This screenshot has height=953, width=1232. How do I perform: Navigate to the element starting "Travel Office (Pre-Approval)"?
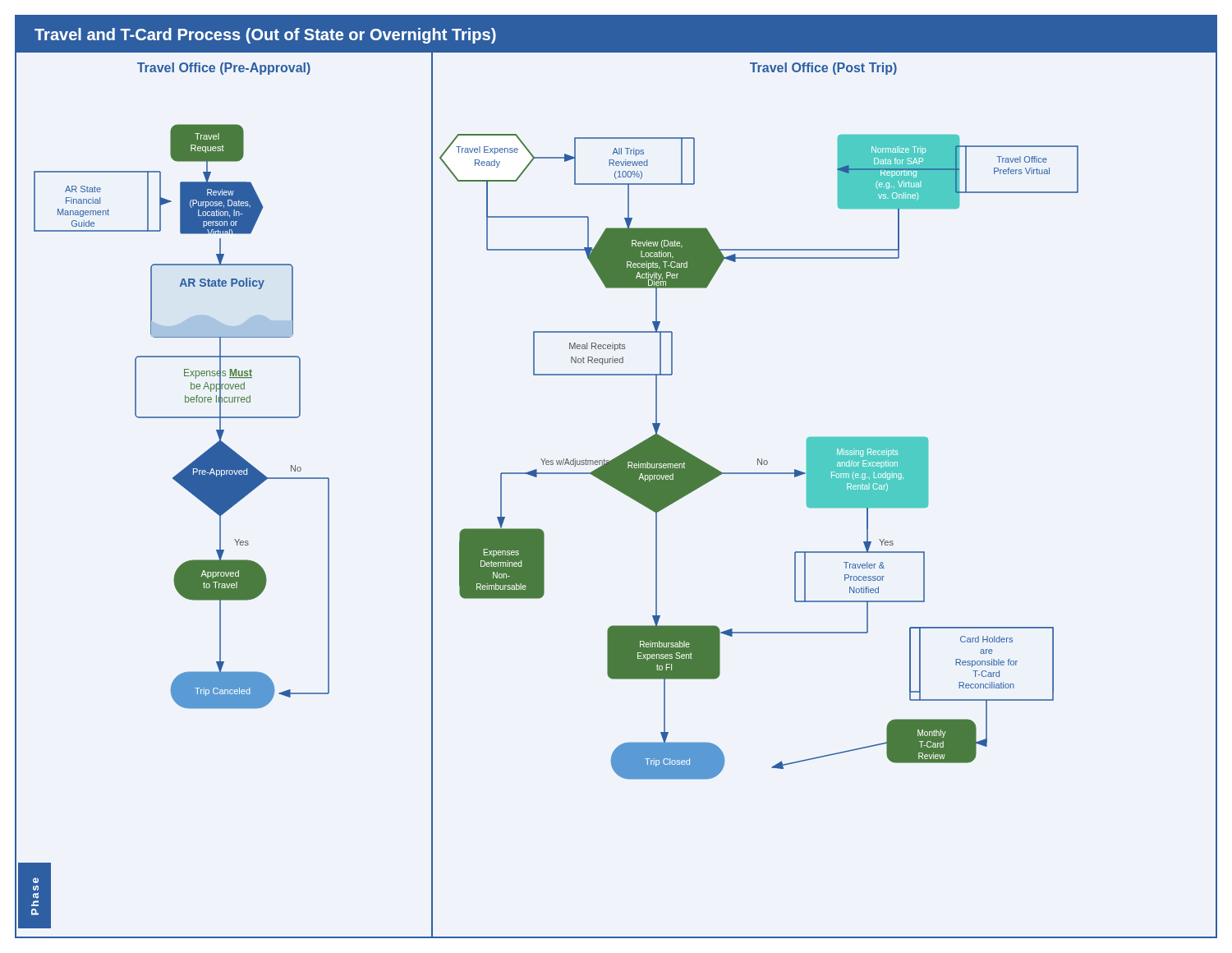[224, 68]
